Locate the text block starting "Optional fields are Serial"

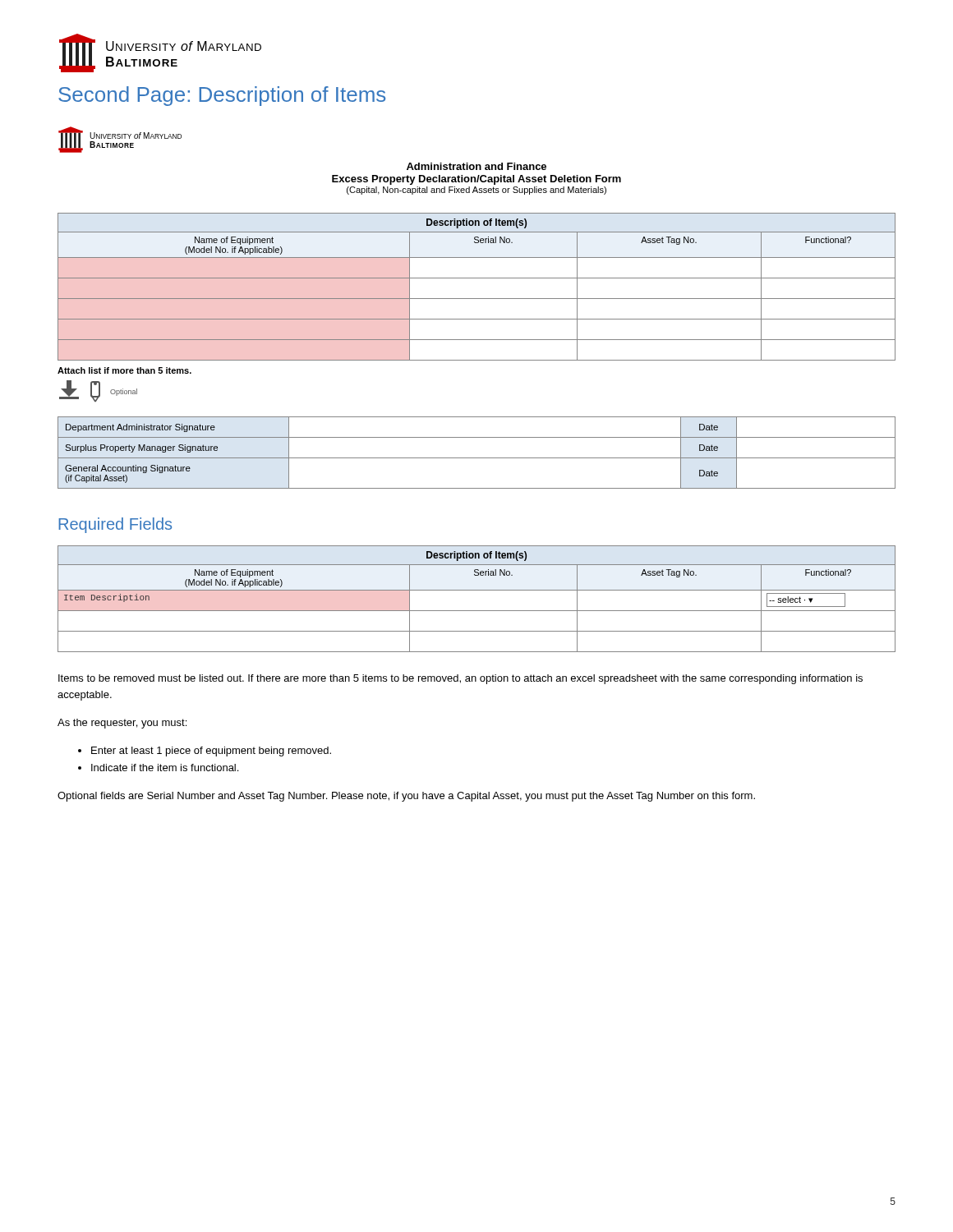tap(407, 795)
